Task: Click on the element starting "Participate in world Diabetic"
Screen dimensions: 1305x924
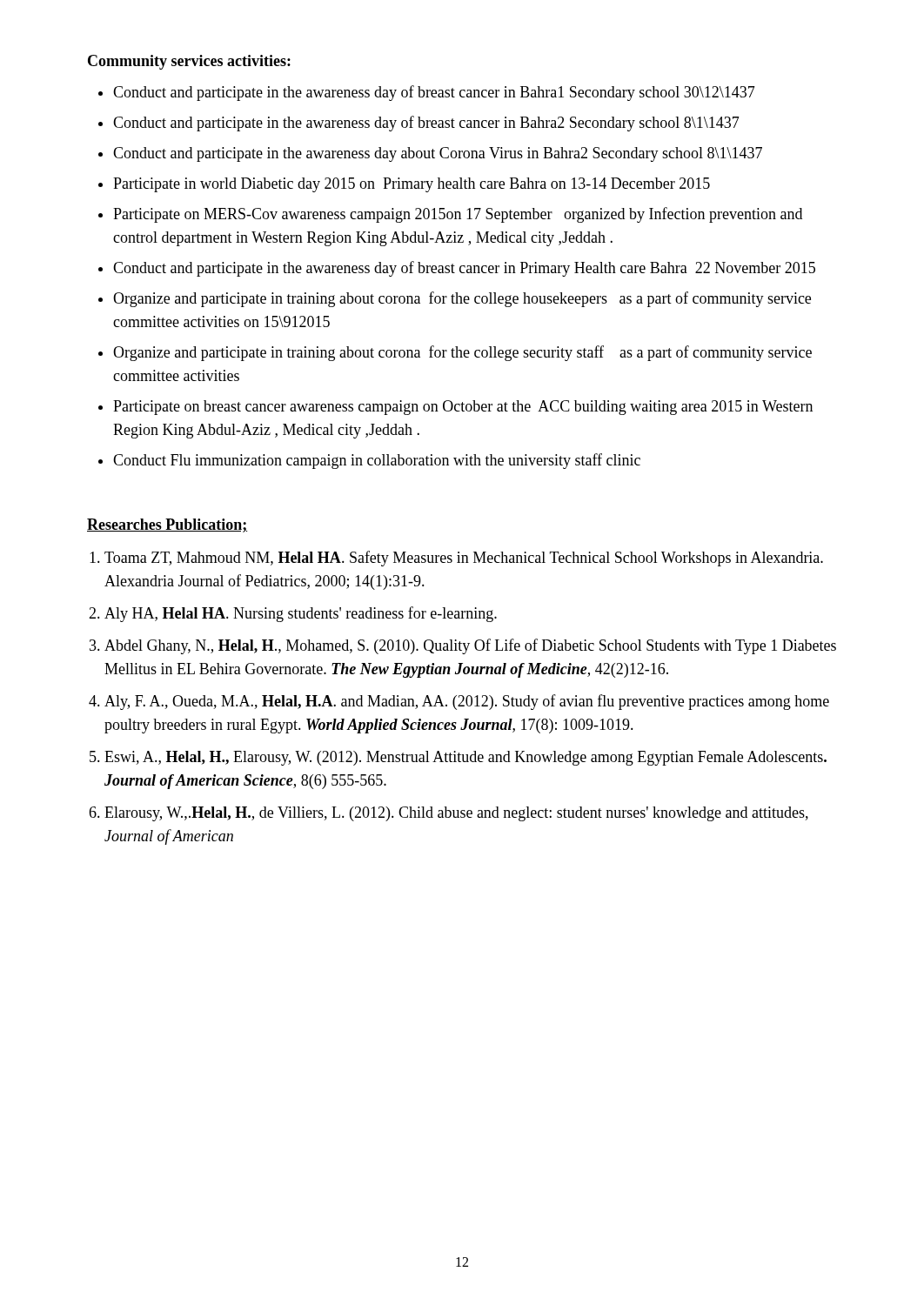Action: [412, 184]
